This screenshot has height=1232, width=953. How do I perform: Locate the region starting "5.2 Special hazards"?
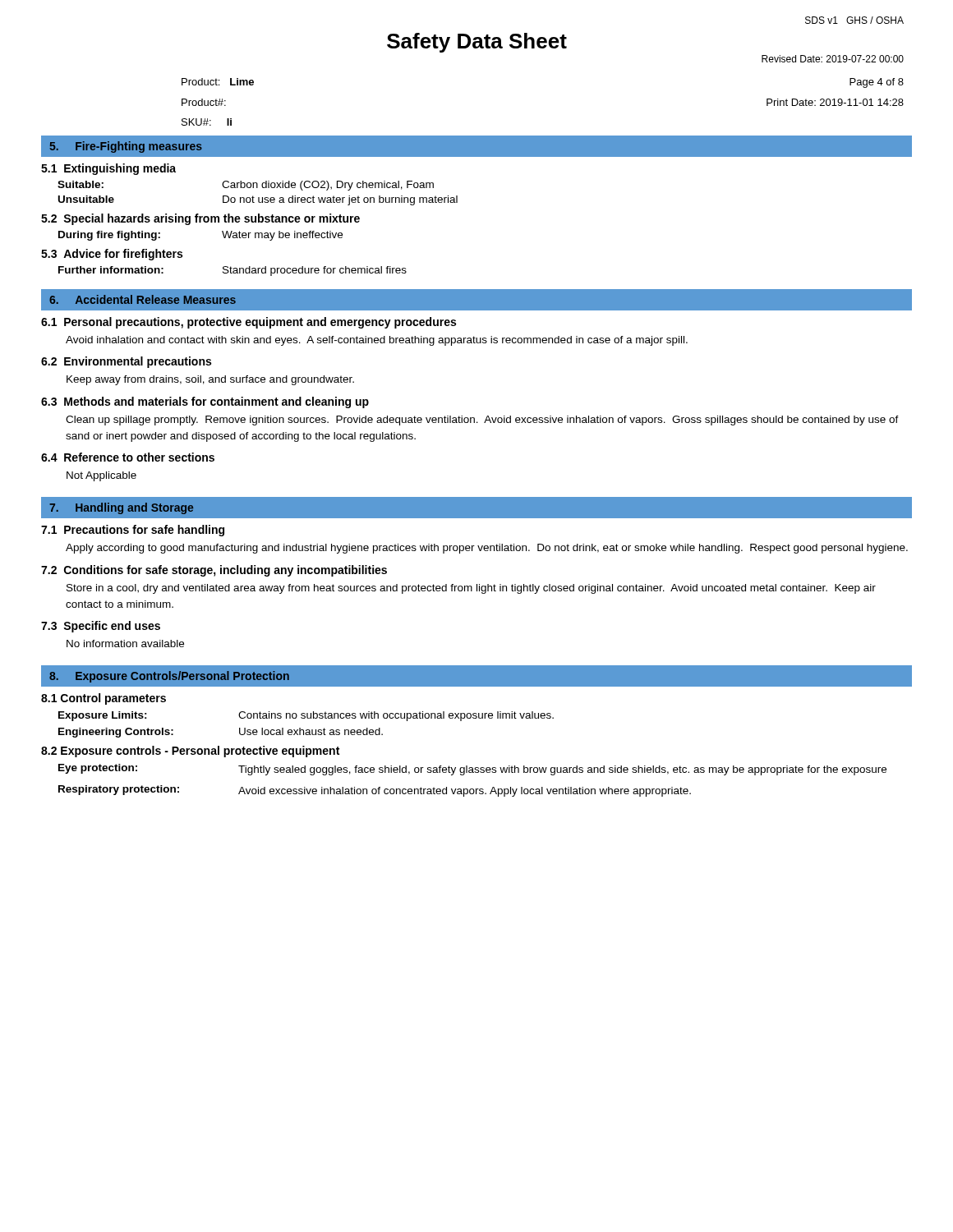[x=201, y=218]
